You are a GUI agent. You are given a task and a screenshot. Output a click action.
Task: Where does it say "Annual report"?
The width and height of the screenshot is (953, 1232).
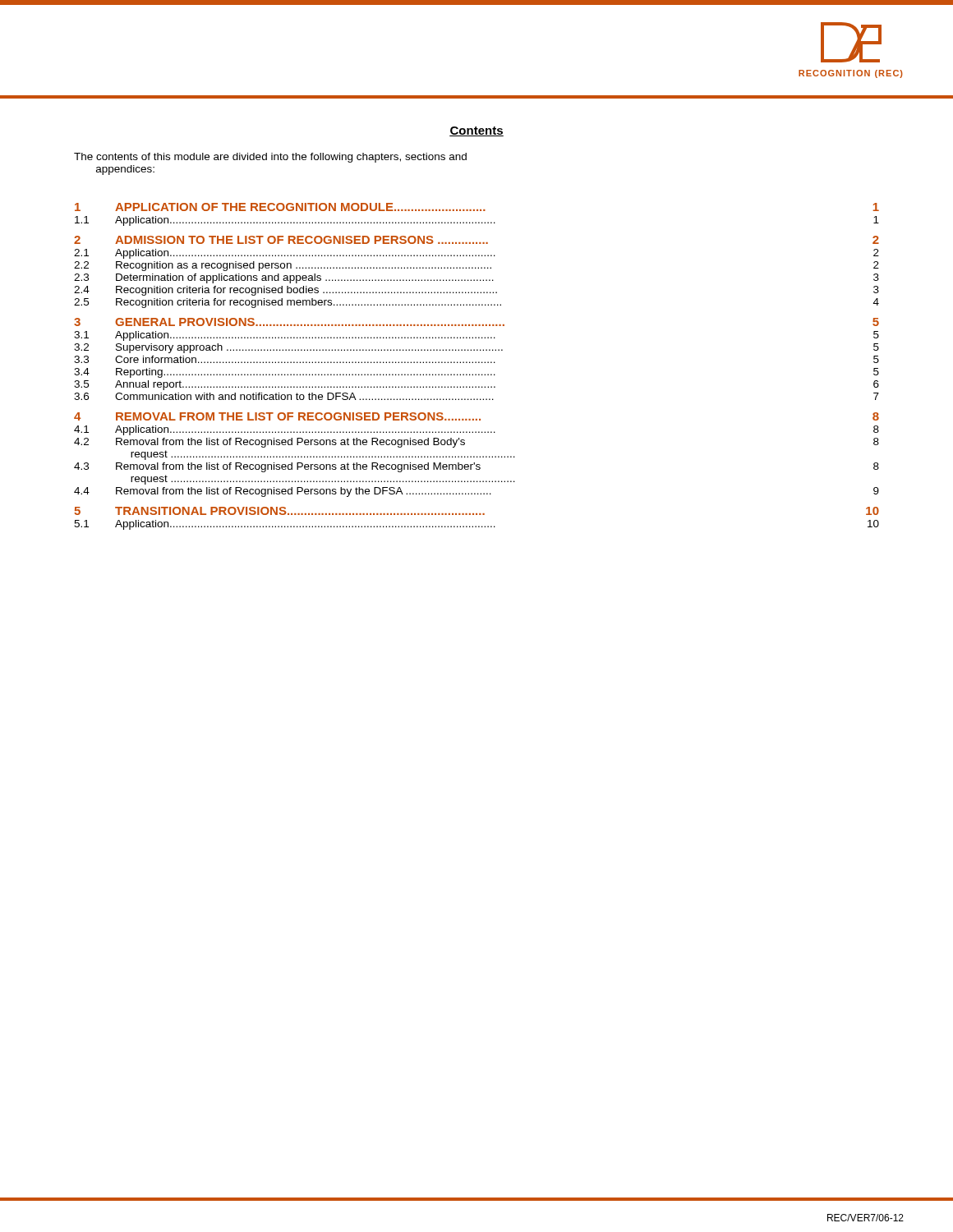(x=305, y=384)
